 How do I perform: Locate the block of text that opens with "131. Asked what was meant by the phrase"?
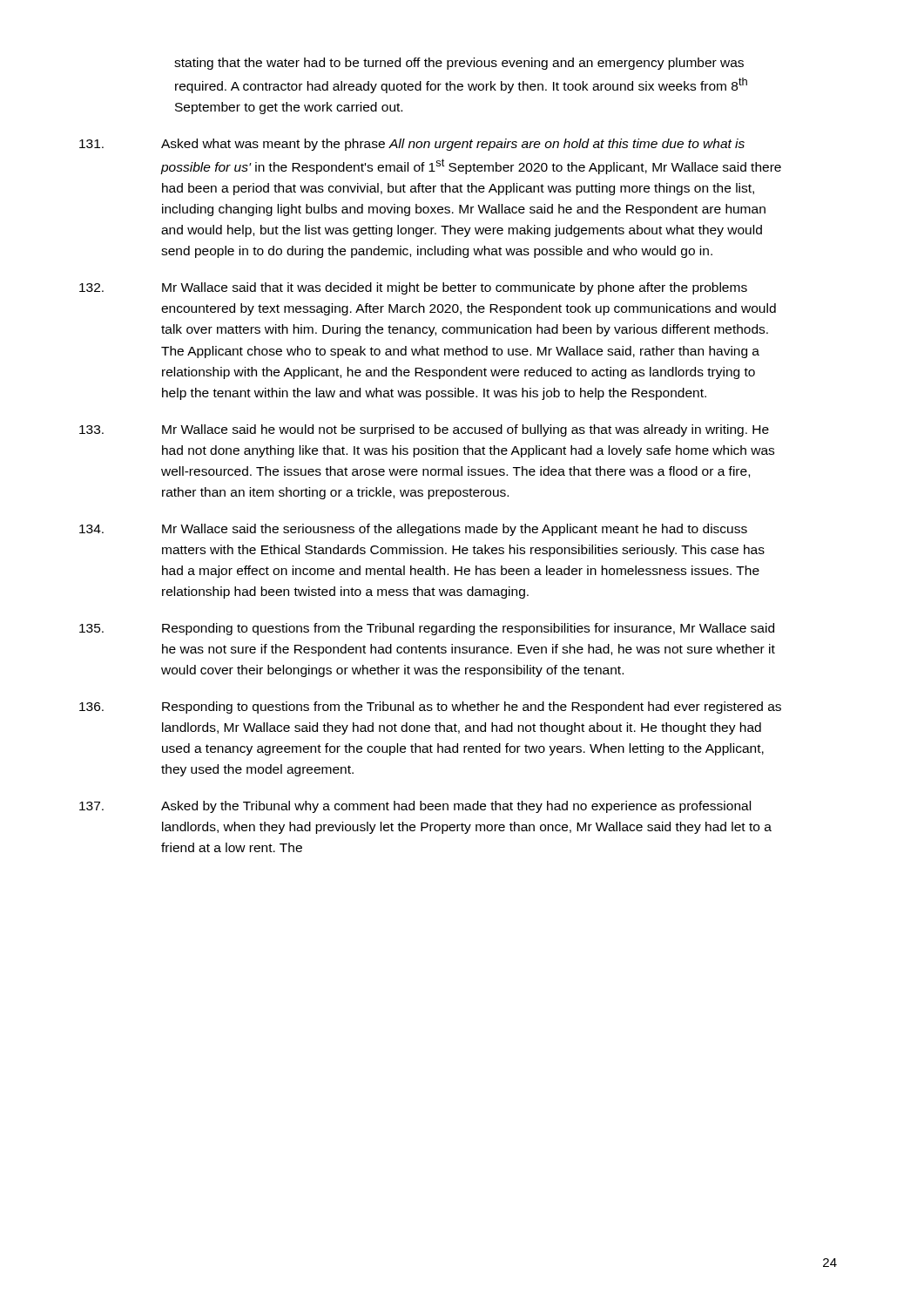click(x=432, y=198)
